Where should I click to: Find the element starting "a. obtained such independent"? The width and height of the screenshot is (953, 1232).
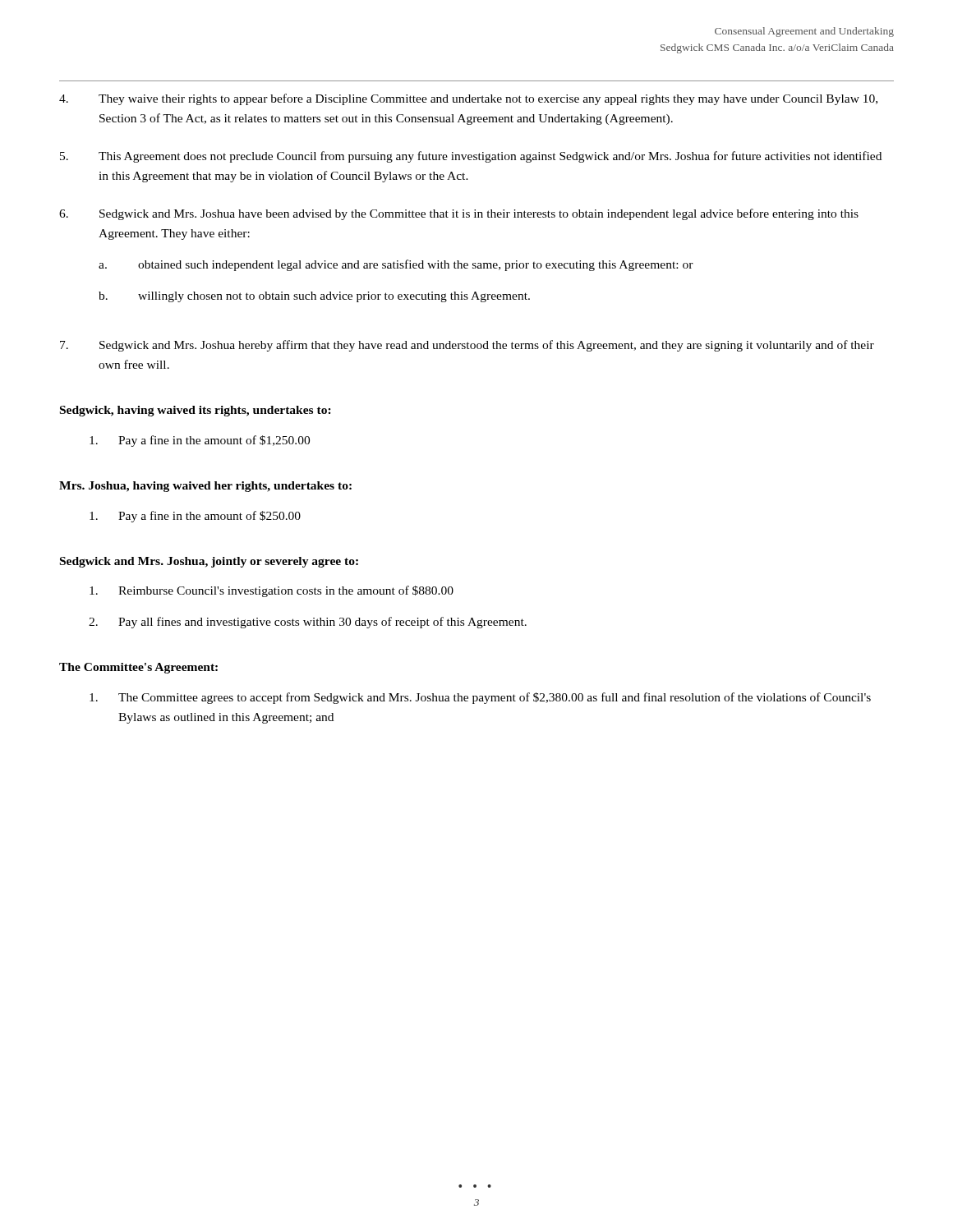tap(496, 265)
